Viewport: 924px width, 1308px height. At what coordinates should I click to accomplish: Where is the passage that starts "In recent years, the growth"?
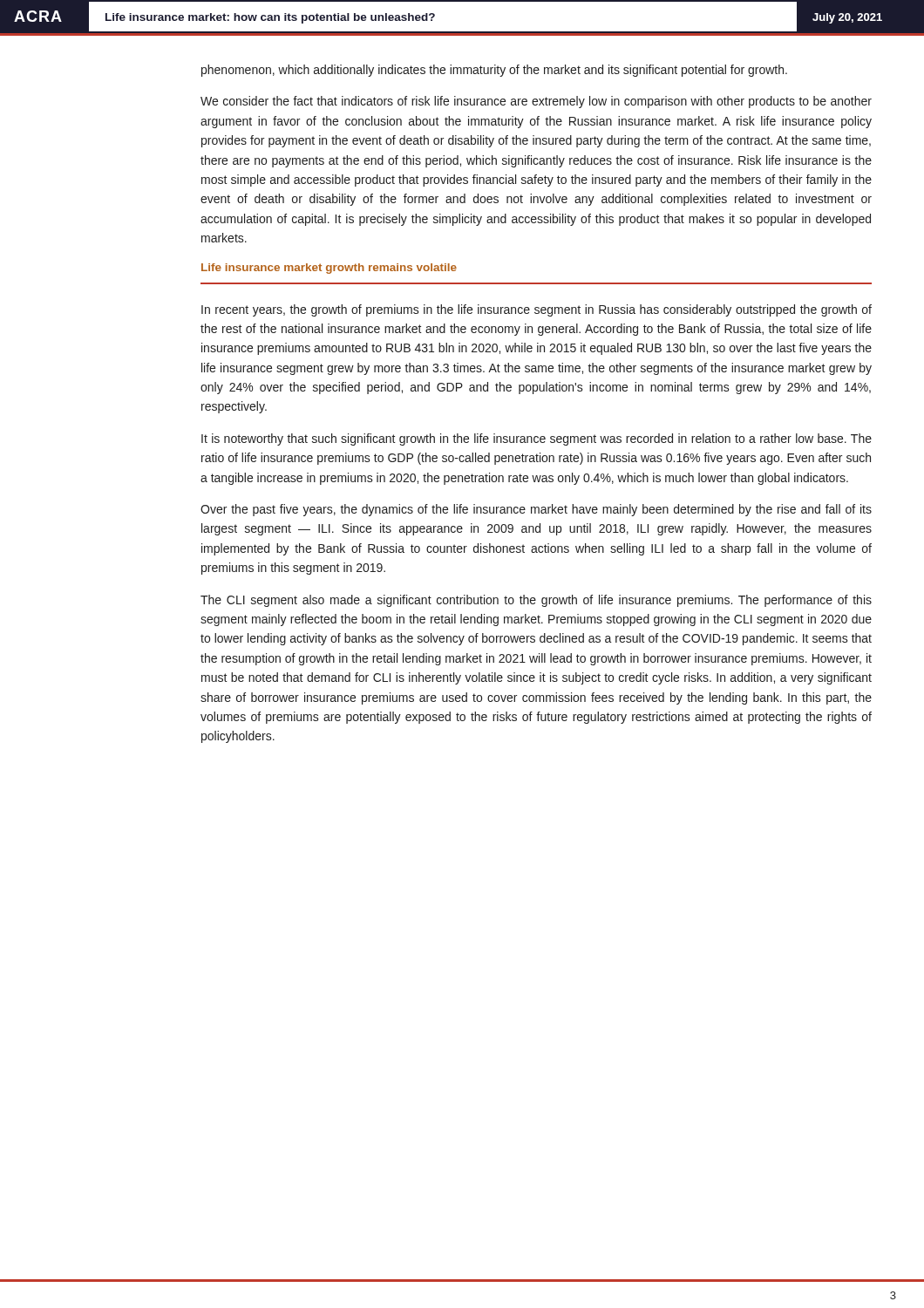[x=536, y=358]
